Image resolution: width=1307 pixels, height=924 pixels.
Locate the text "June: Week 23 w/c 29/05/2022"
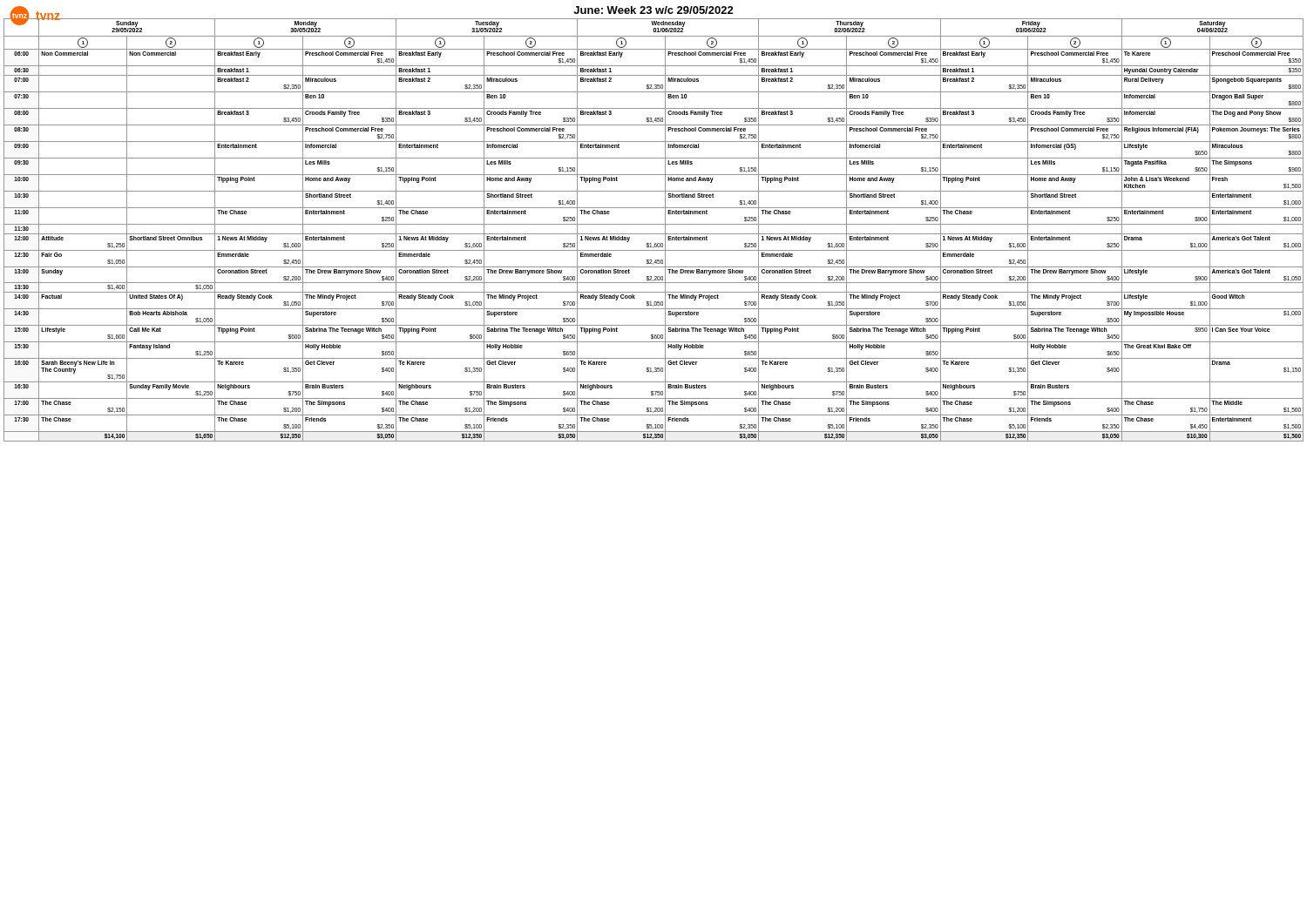click(x=654, y=10)
